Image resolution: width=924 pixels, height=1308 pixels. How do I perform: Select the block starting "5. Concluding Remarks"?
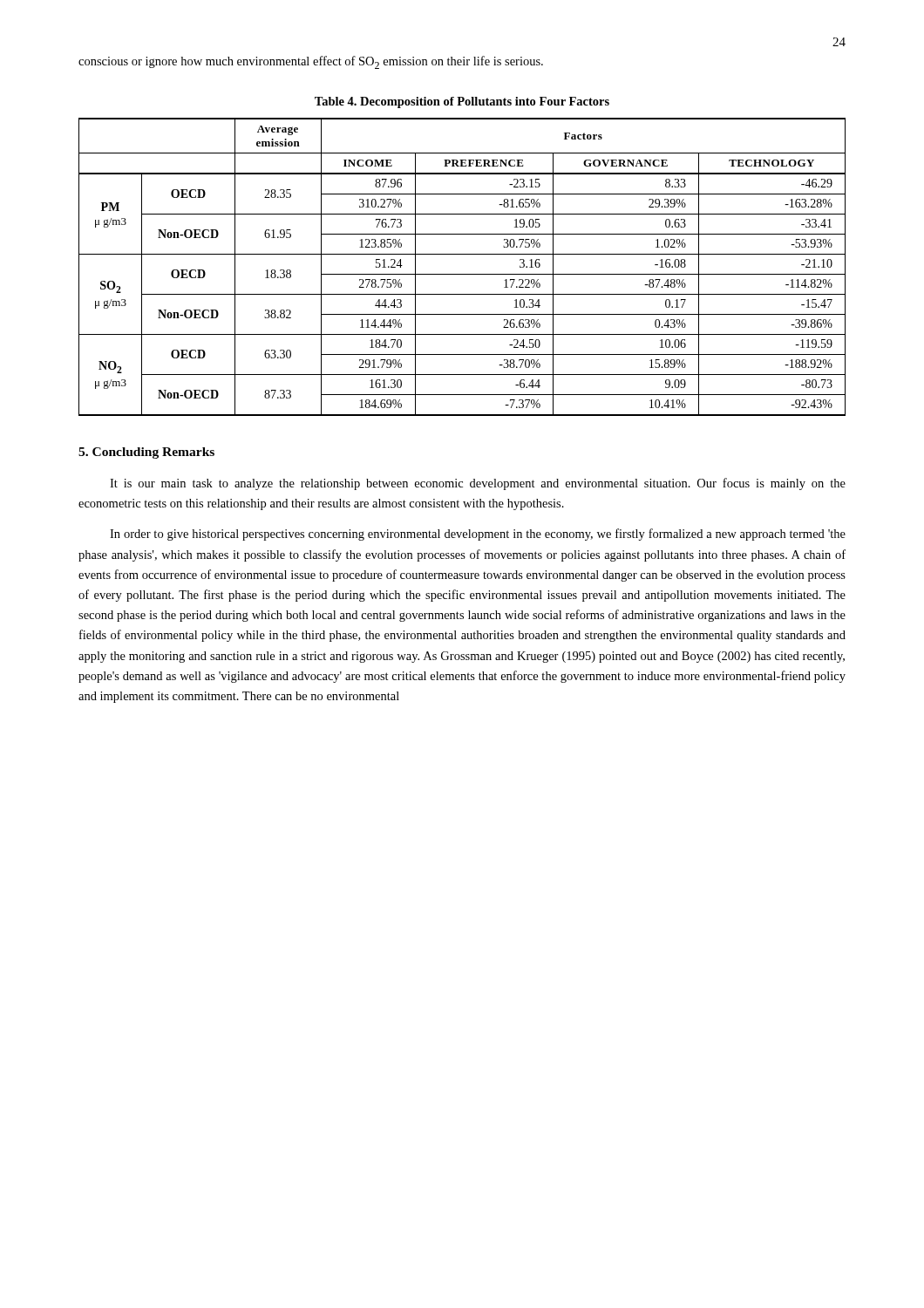(x=147, y=451)
